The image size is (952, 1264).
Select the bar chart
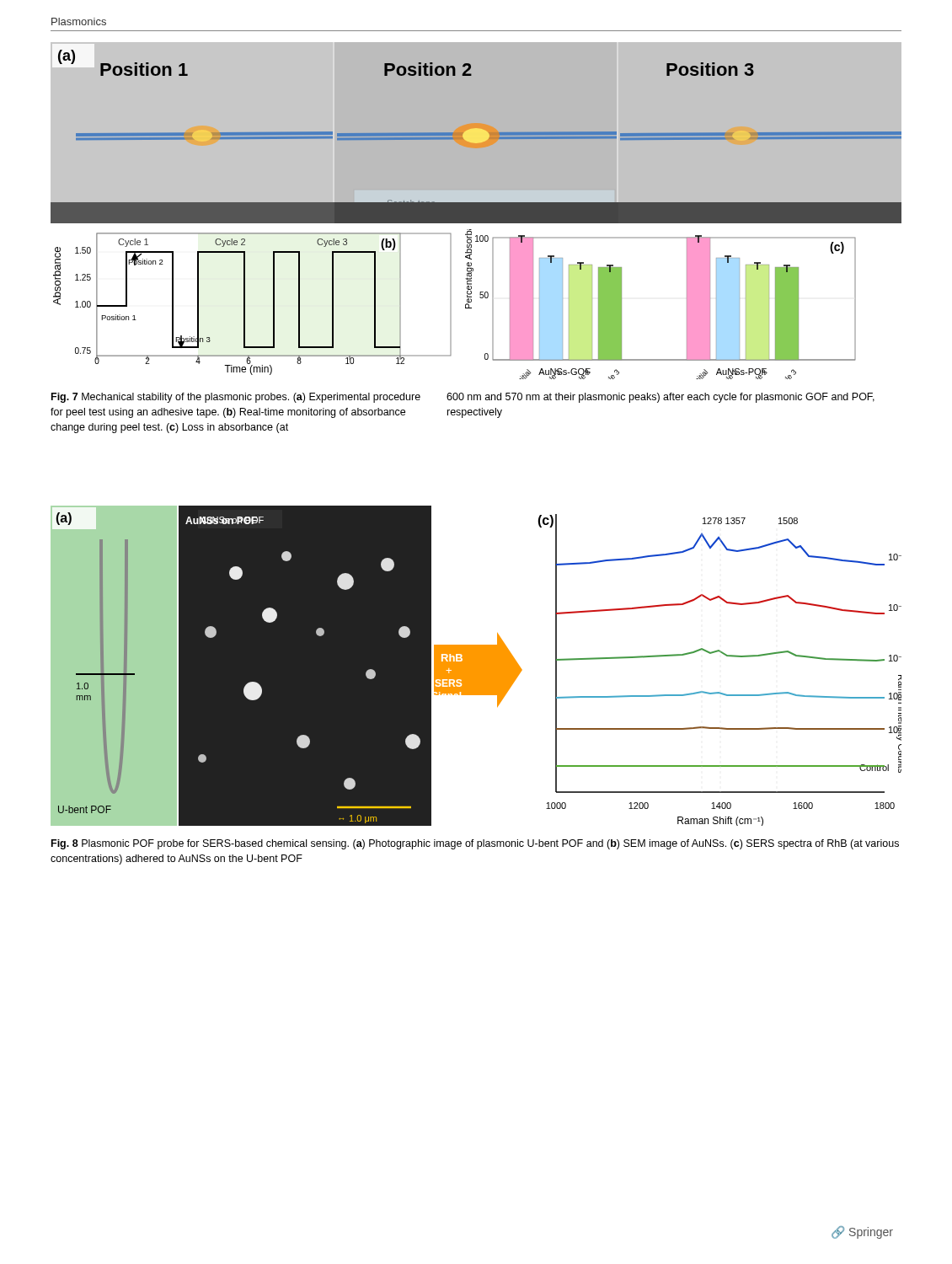click(682, 304)
